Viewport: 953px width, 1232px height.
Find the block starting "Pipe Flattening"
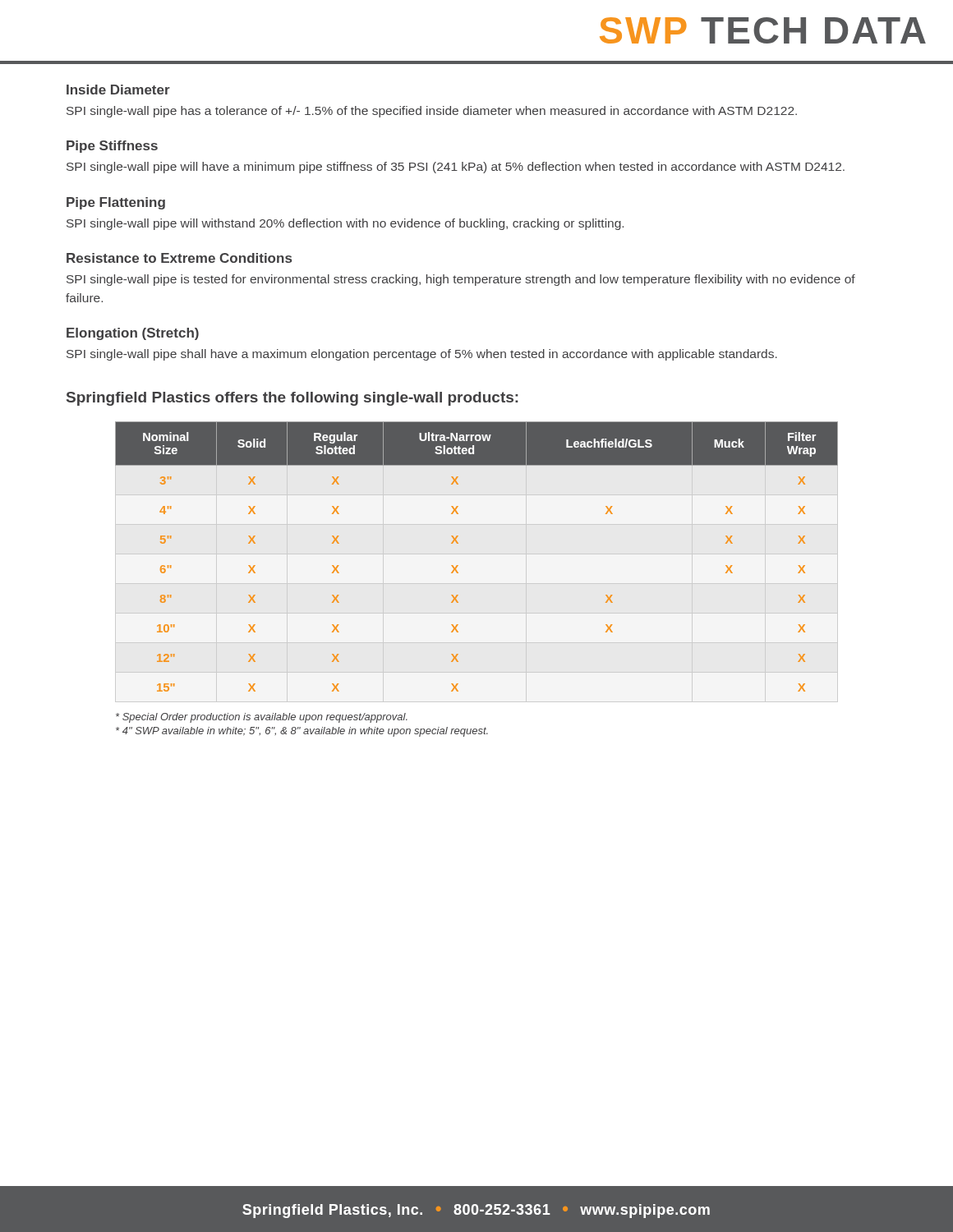[116, 203]
